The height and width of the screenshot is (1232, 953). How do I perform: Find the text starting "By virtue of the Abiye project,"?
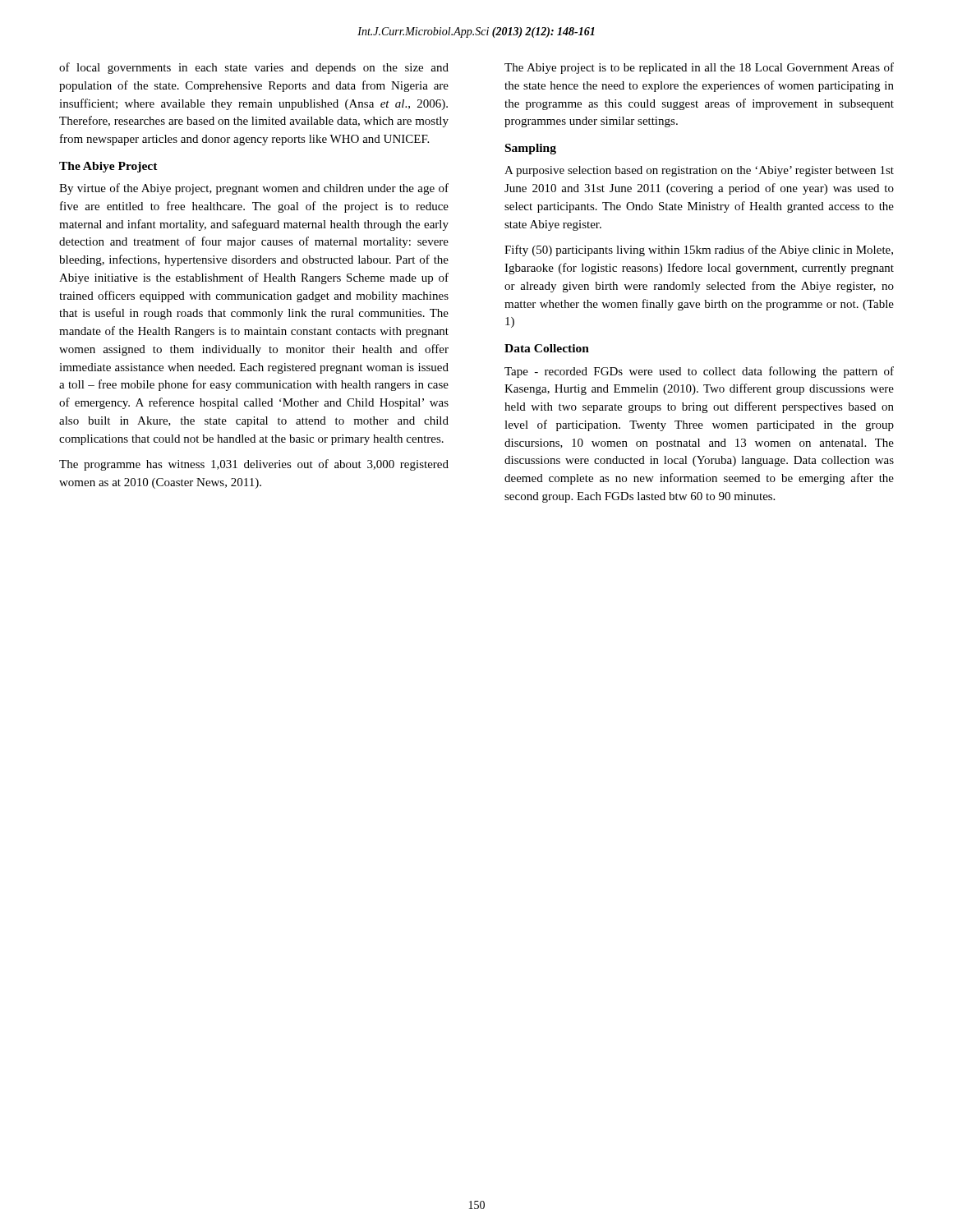(254, 336)
